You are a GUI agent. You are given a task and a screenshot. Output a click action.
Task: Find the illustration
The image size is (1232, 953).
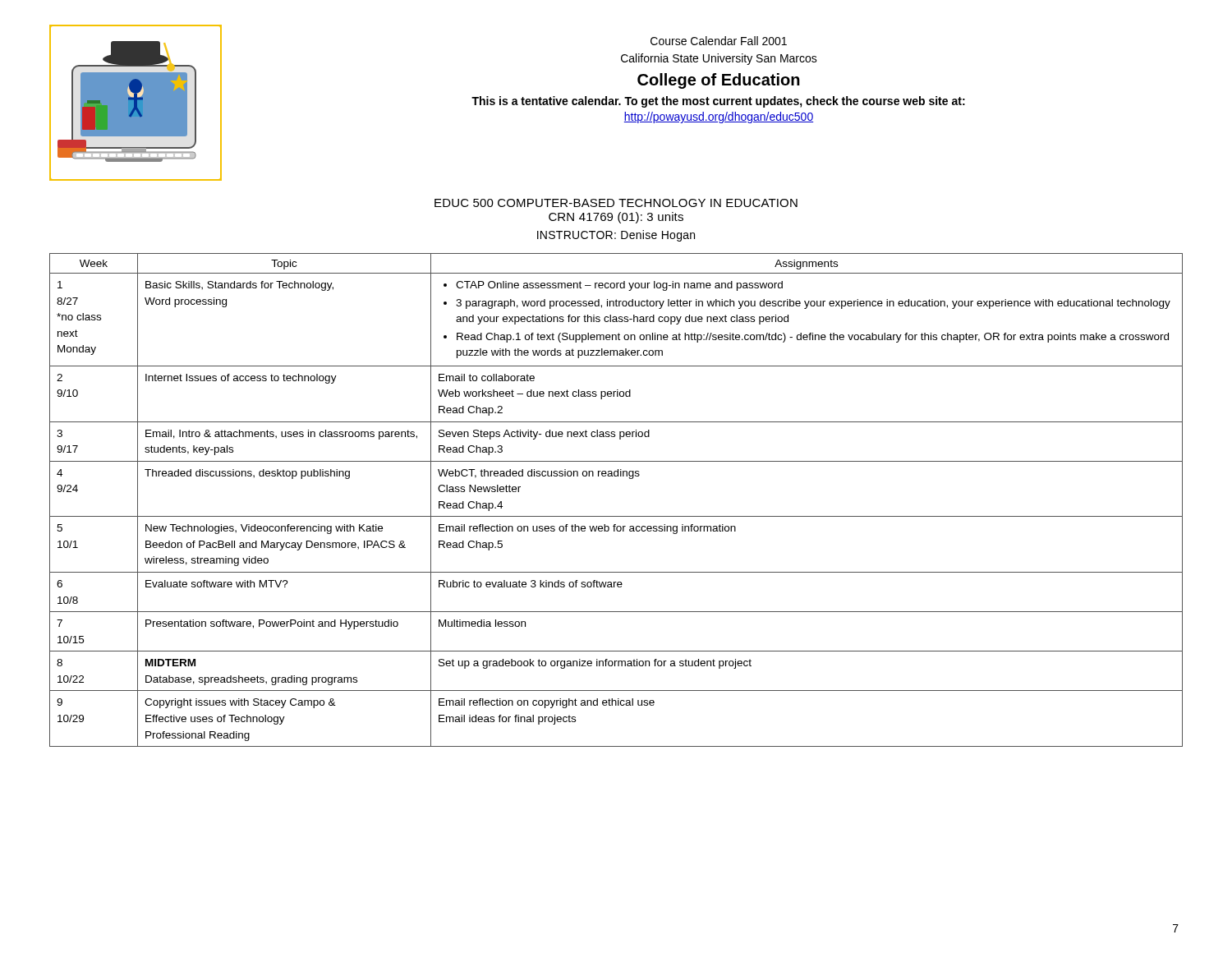click(140, 103)
